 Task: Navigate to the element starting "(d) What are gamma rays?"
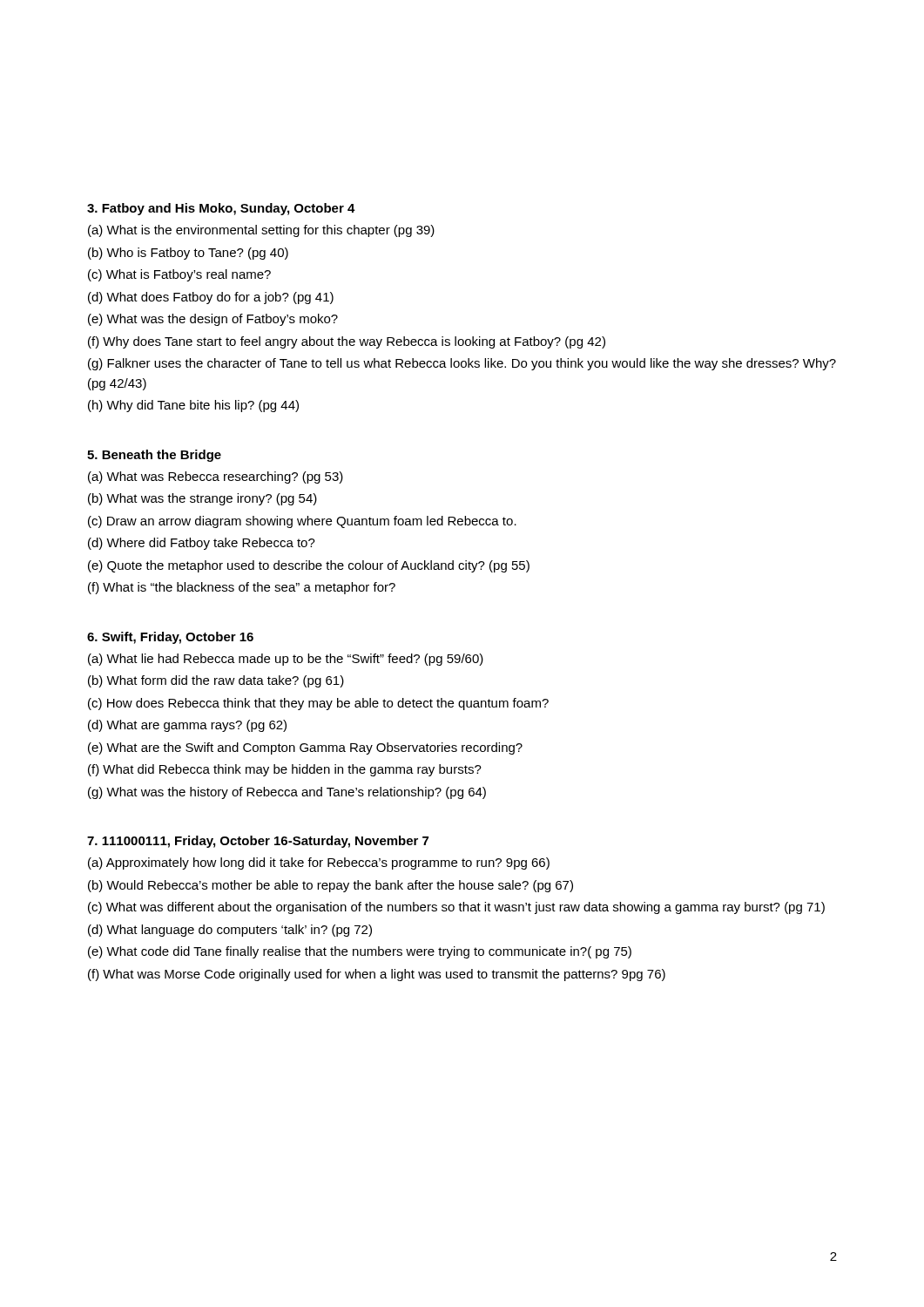pyautogui.click(x=187, y=725)
